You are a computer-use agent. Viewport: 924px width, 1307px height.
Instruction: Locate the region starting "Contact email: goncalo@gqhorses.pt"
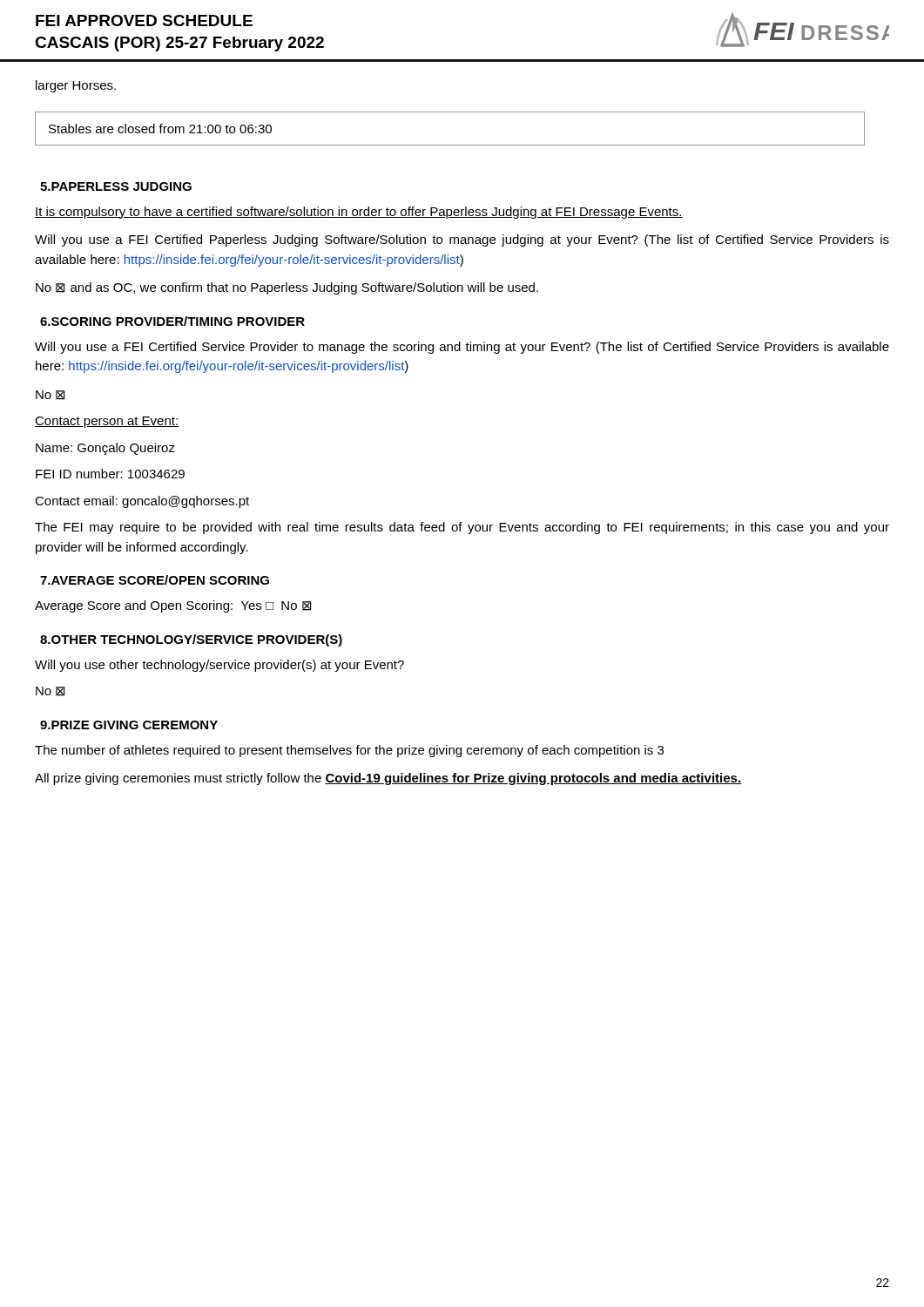[142, 500]
